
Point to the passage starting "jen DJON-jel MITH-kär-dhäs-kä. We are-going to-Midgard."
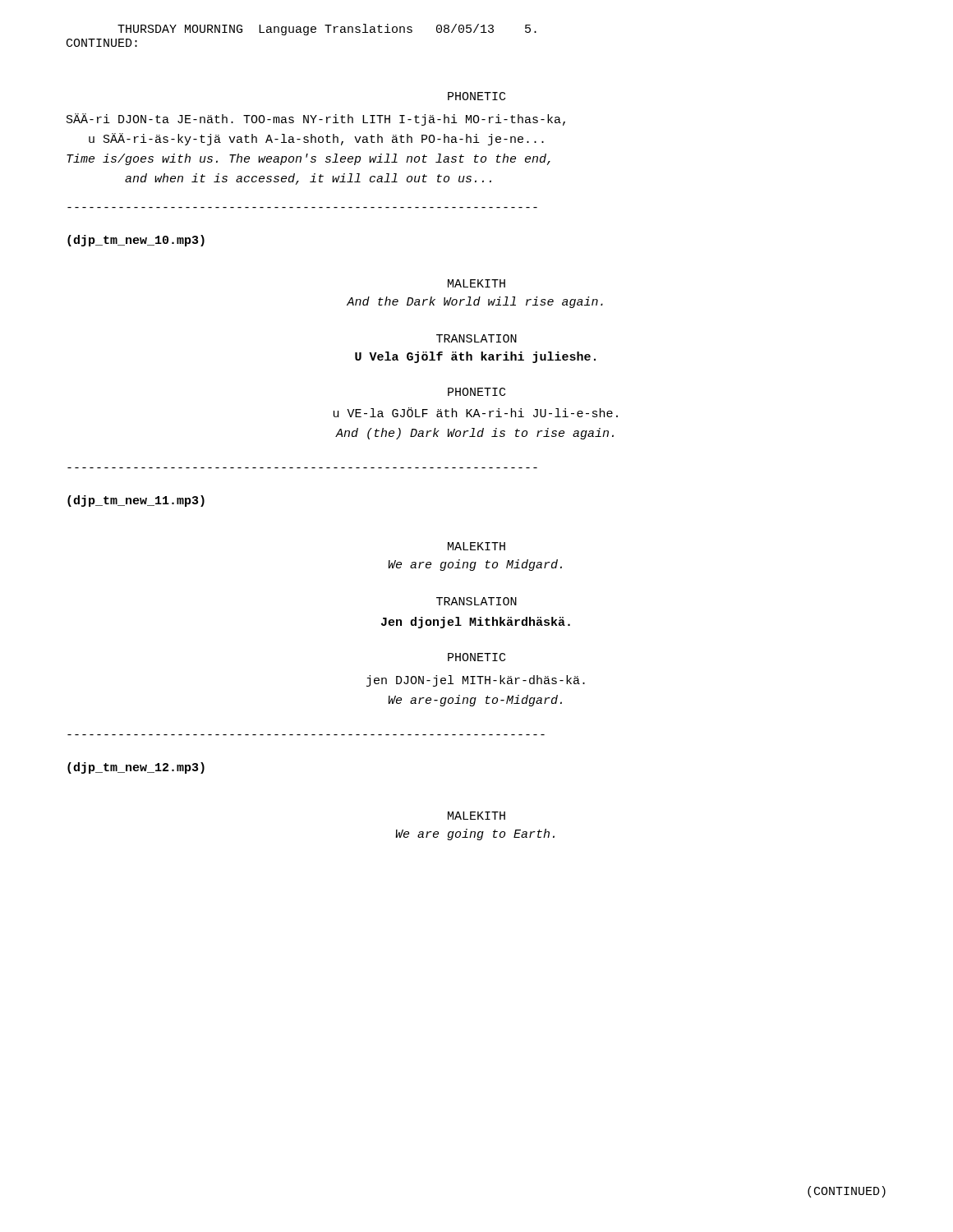tap(476, 691)
